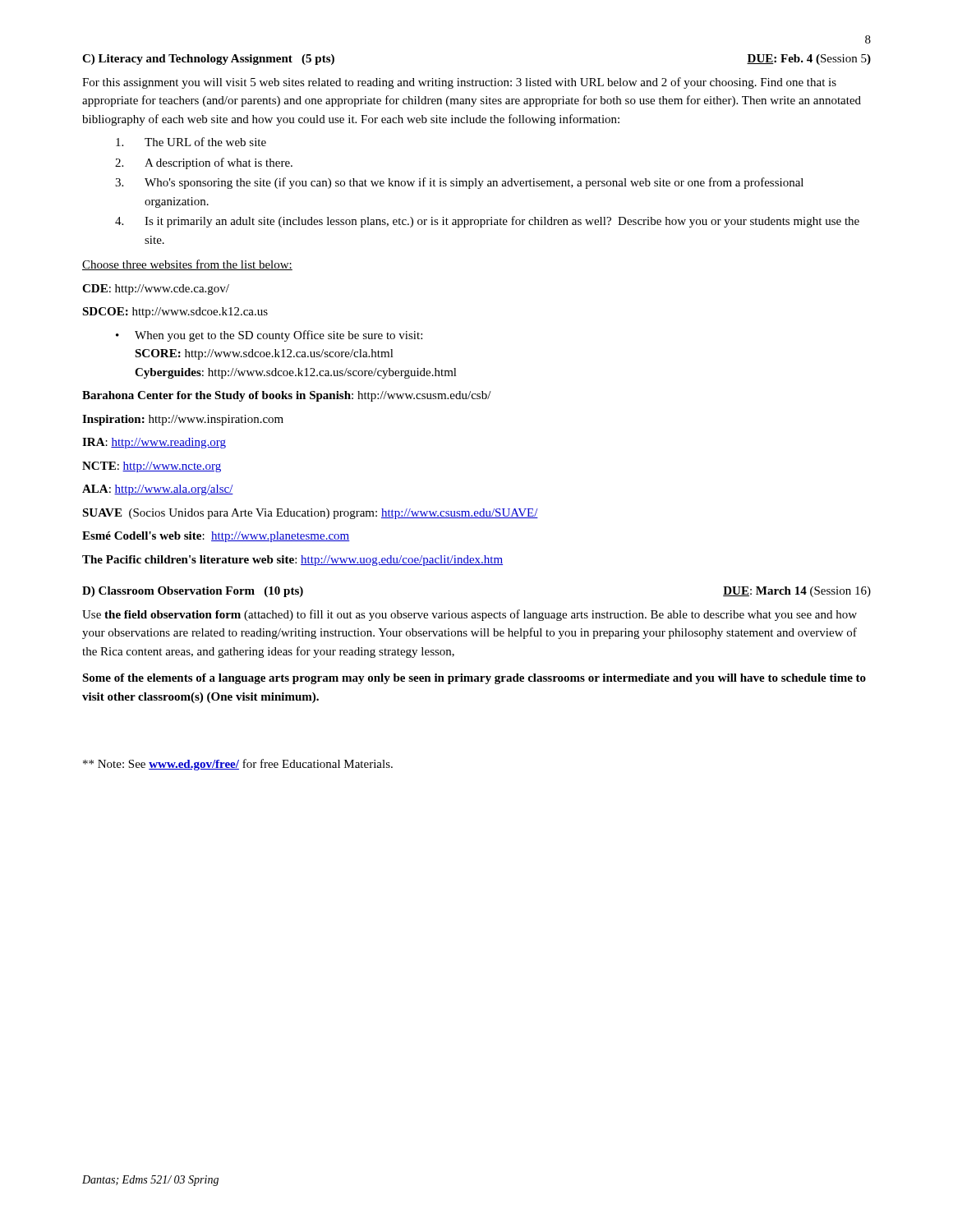
Task: Find "Note: See www.ed.gov/free/ for free Educational Materials." on this page
Action: [x=238, y=764]
